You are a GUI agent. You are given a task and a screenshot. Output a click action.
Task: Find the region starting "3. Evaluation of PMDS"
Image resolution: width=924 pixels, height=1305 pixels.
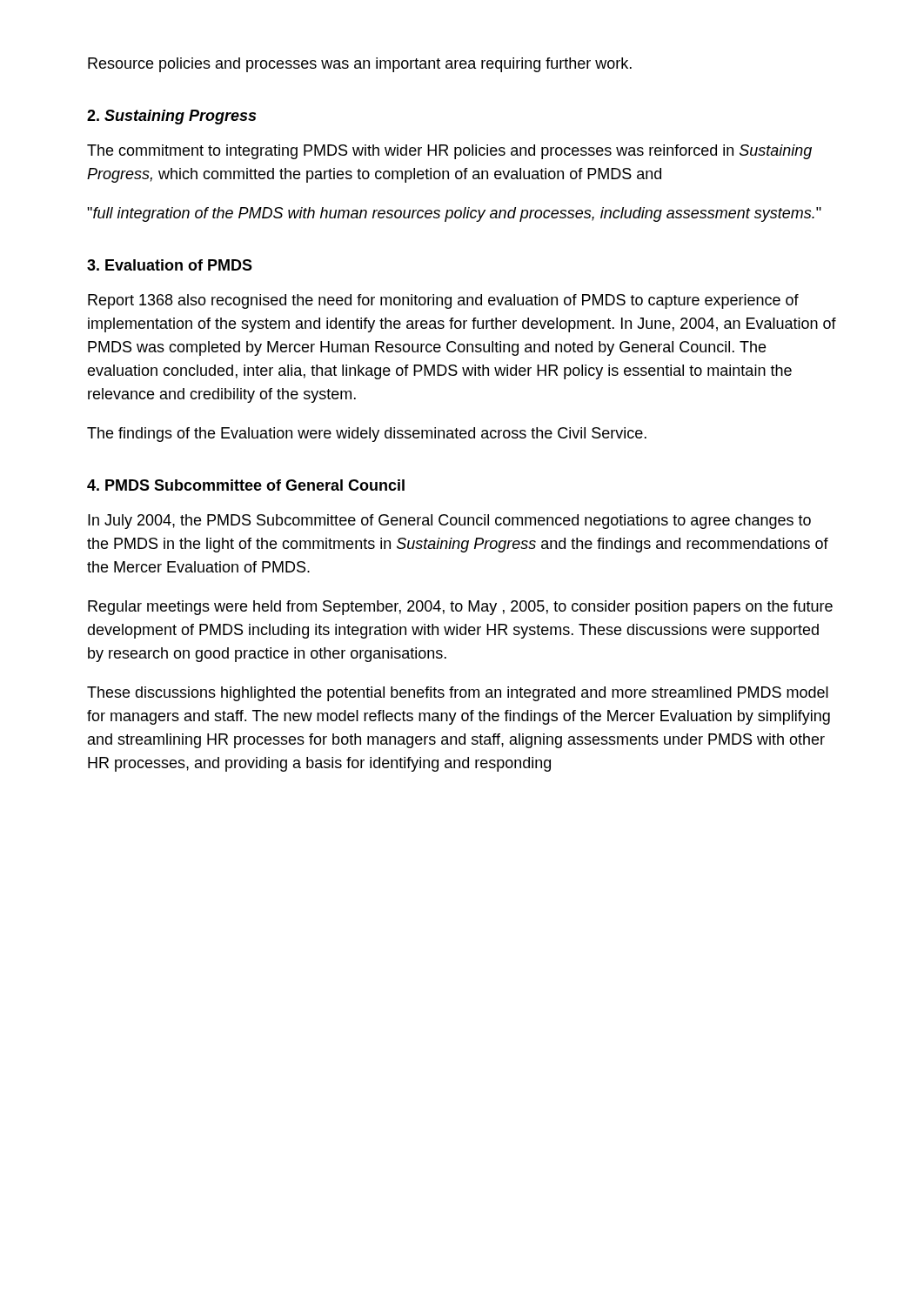[170, 265]
